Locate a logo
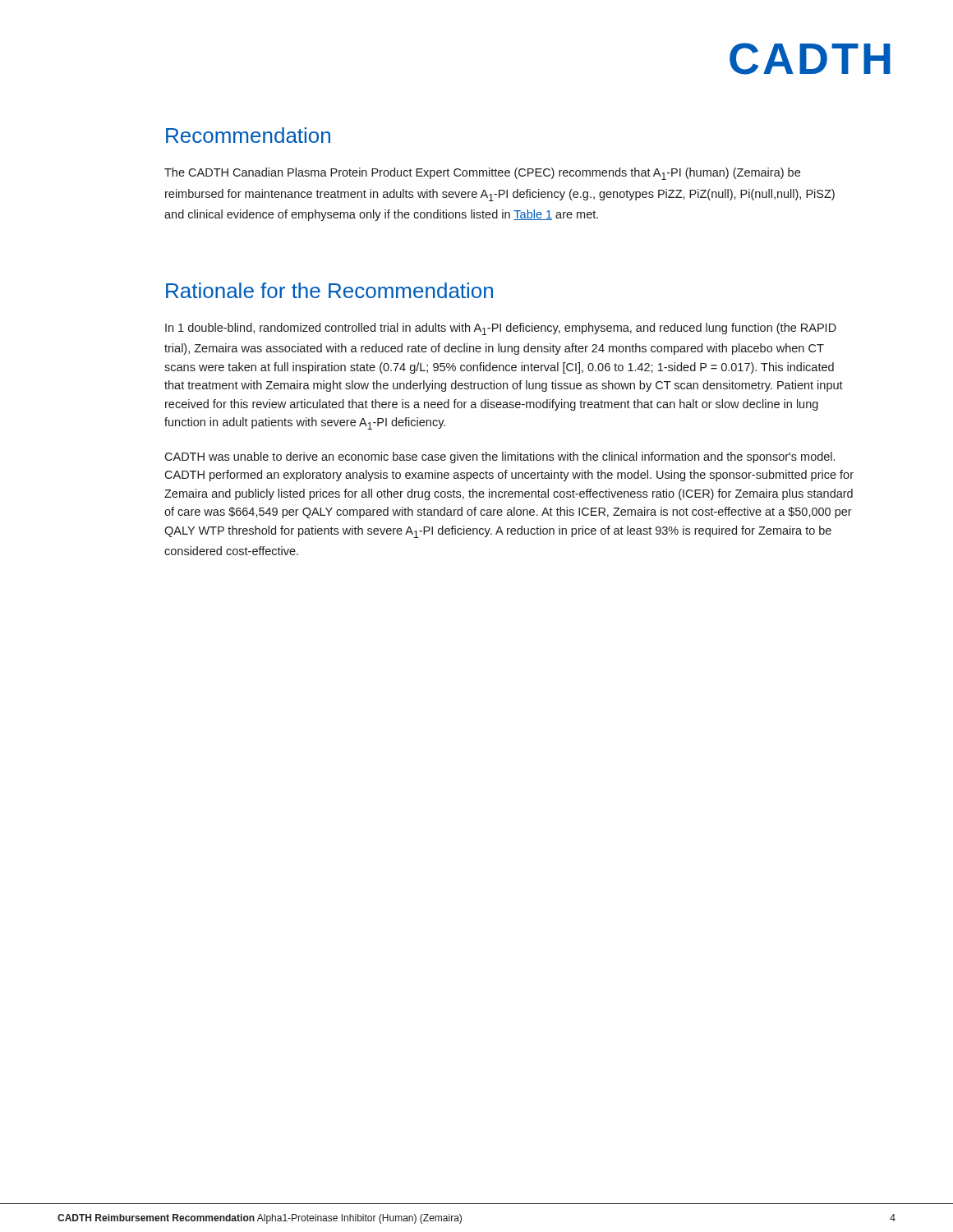 click(812, 58)
